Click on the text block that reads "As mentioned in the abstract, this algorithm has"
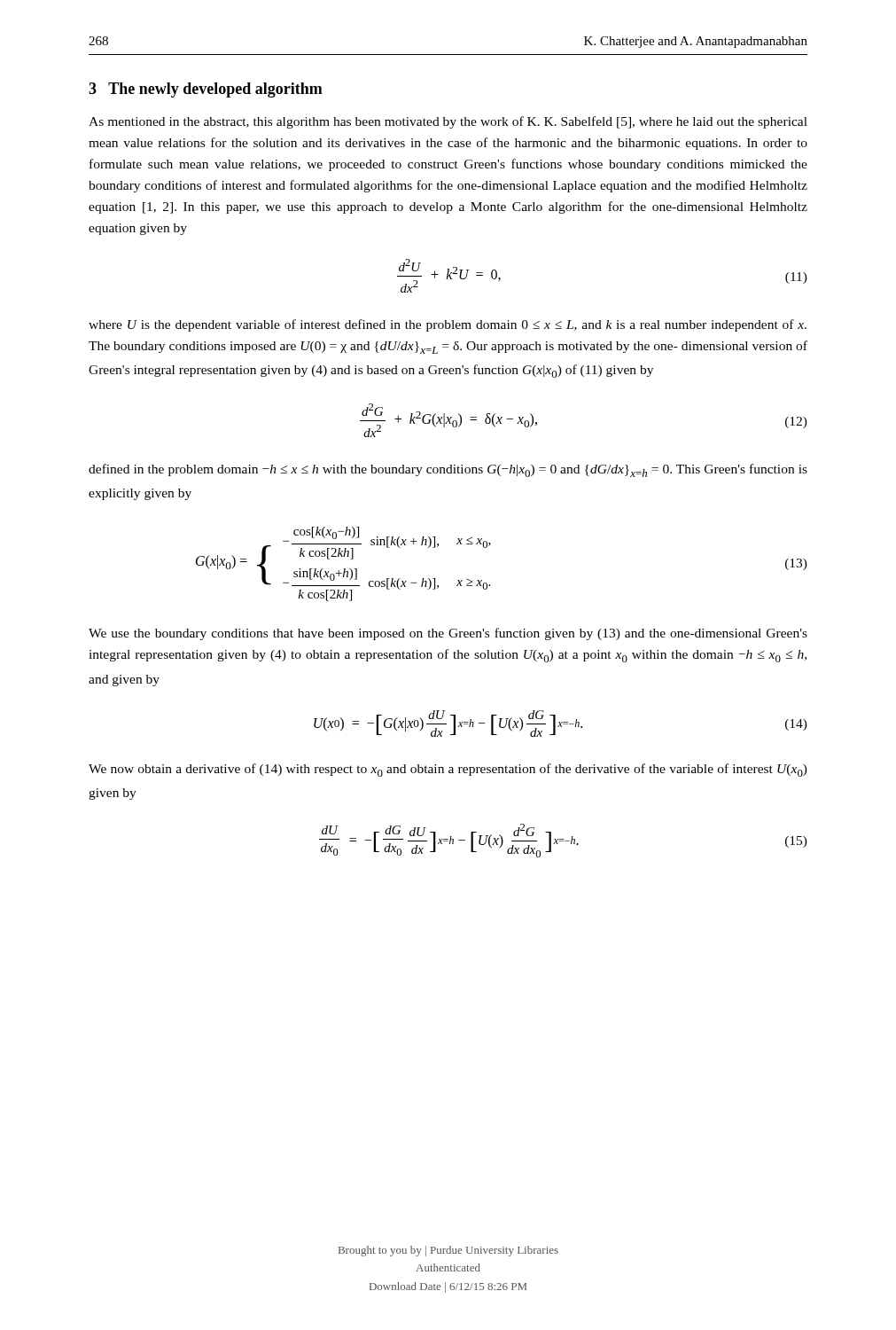The height and width of the screenshot is (1330, 896). pos(448,175)
